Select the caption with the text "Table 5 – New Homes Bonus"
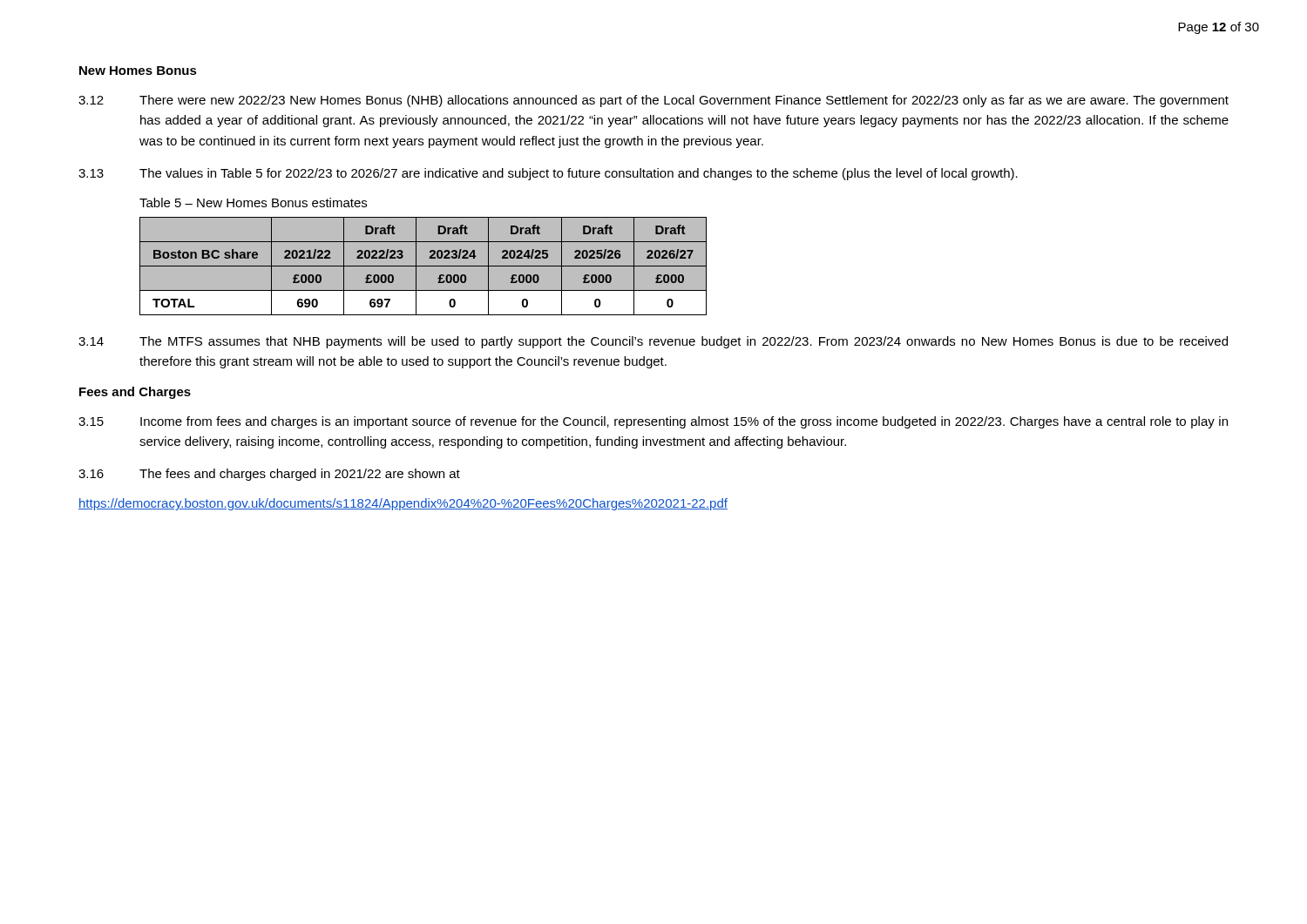The image size is (1307, 924). [253, 202]
